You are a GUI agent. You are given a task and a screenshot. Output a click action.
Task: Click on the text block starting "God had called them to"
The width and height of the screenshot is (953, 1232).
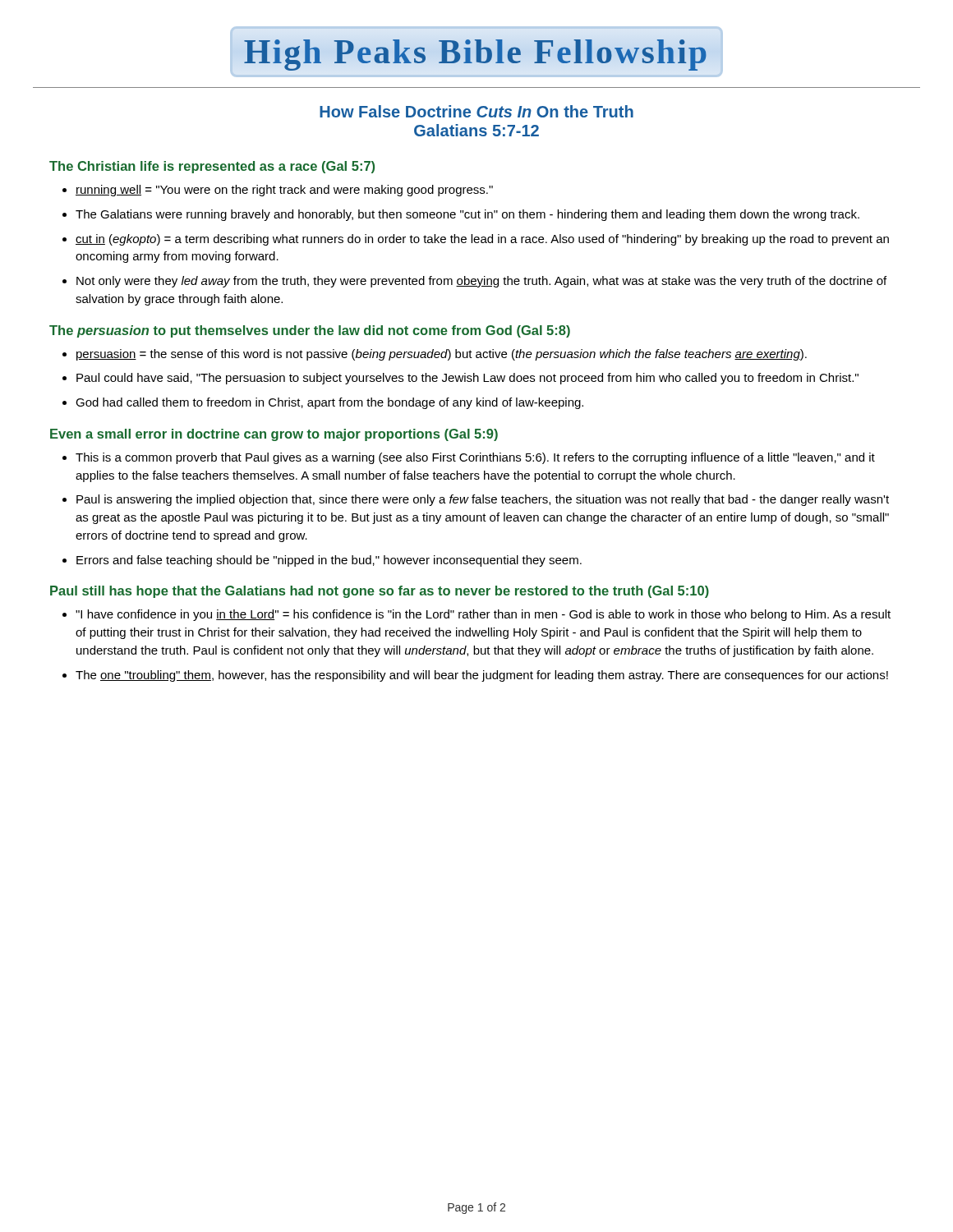click(x=330, y=402)
